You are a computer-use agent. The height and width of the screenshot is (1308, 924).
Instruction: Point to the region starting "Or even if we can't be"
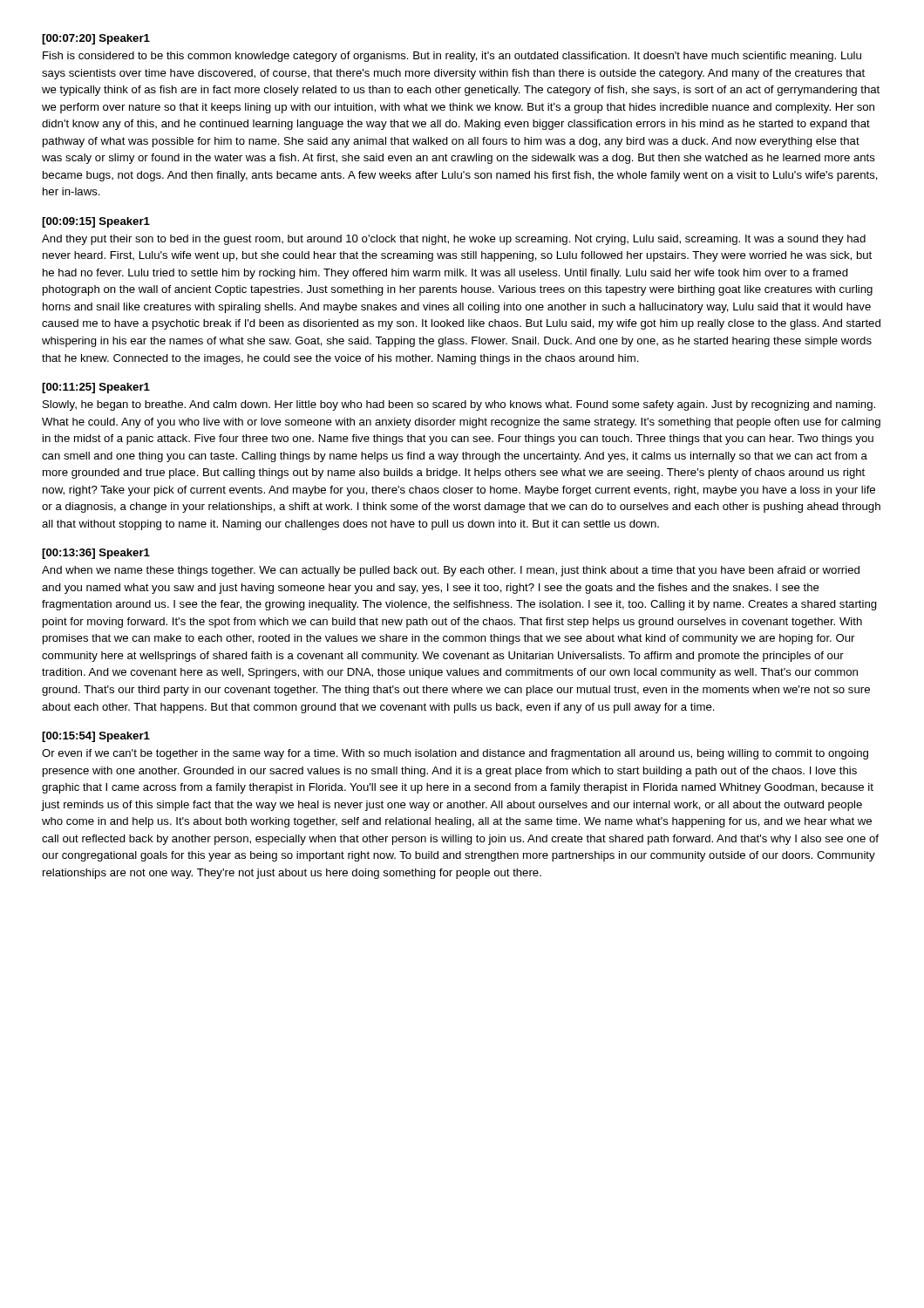(x=460, y=813)
